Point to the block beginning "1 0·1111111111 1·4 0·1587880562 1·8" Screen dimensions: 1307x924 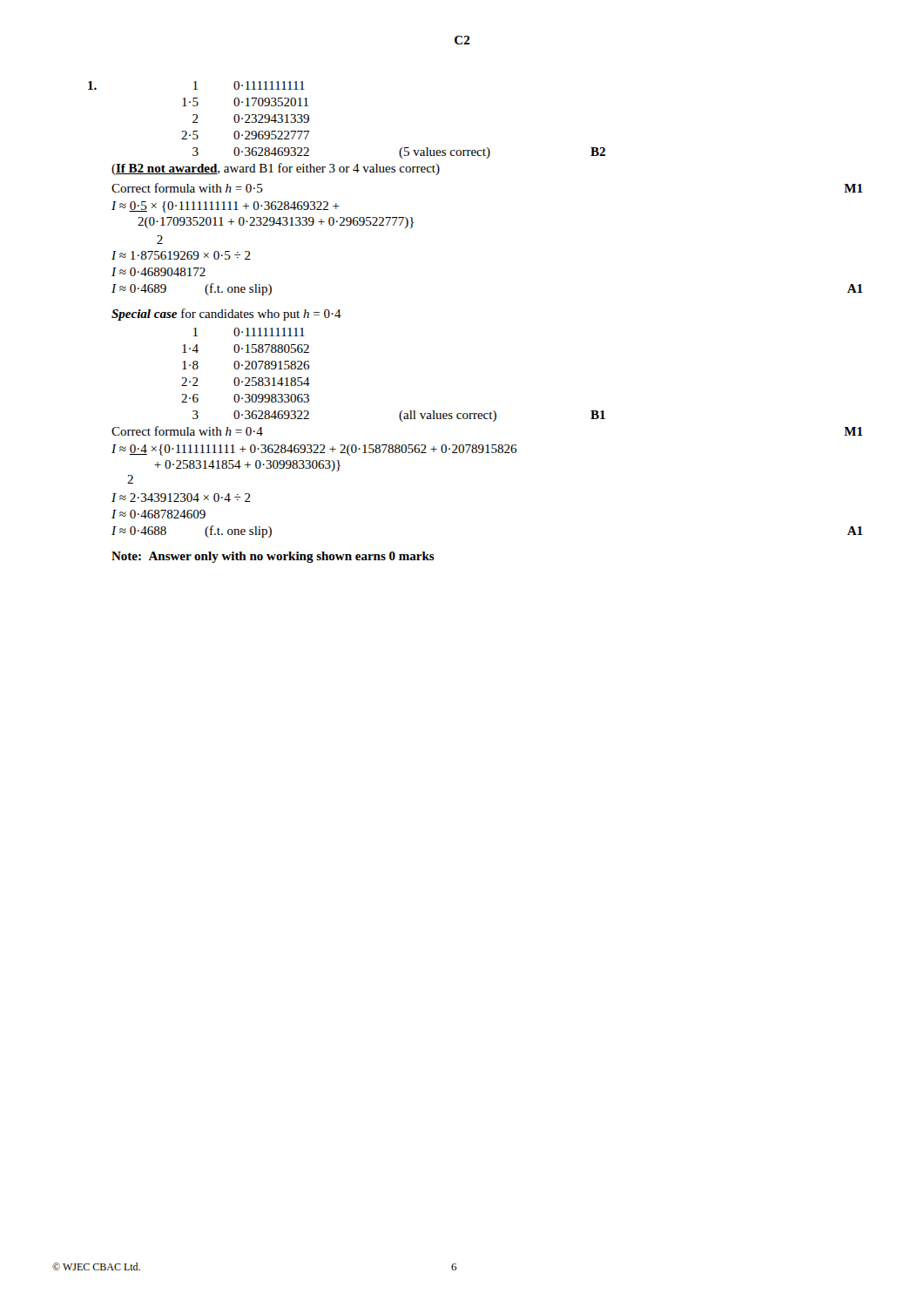click(x=249, y=332)
